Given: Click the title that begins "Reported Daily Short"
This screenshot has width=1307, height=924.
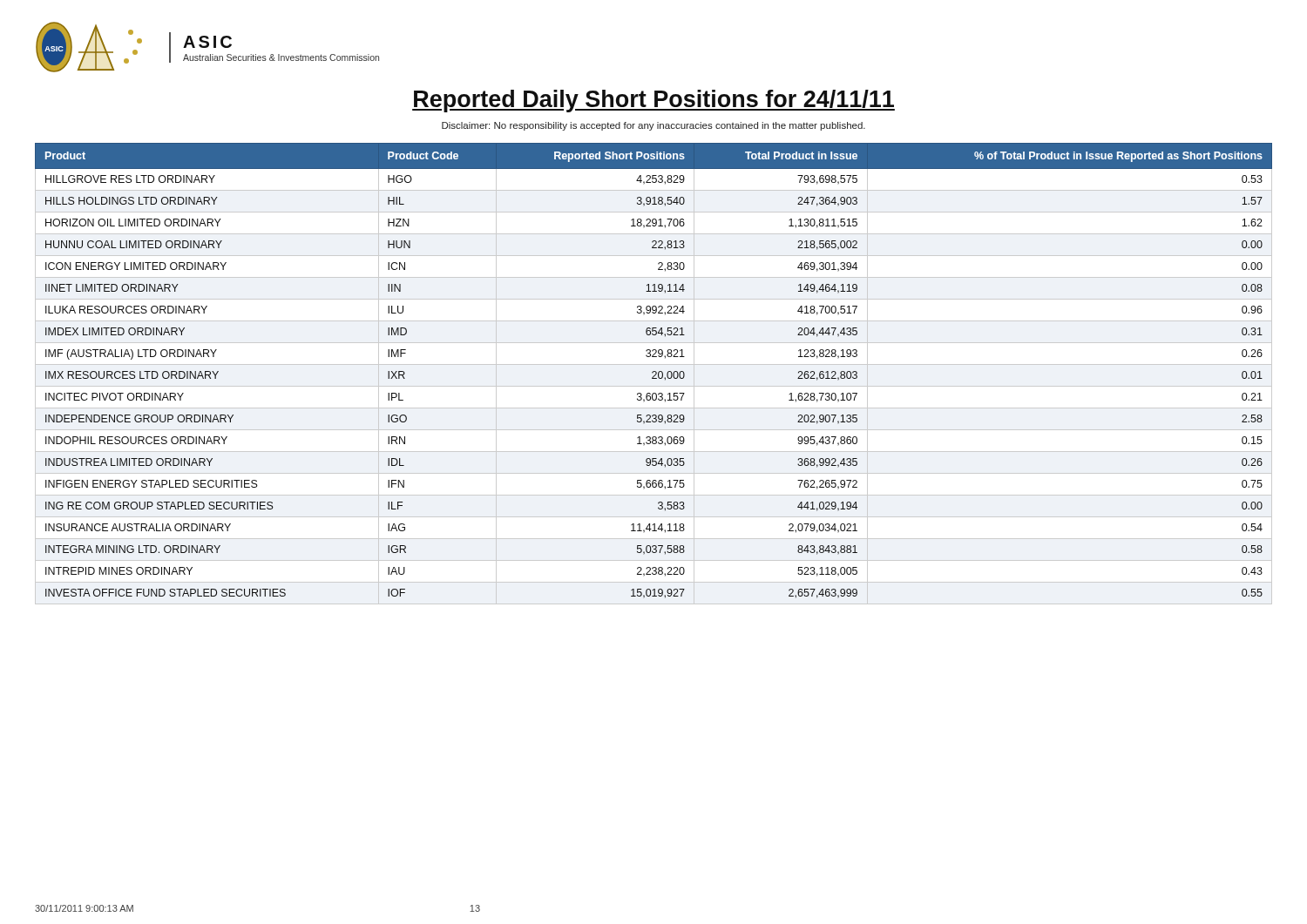Looking at the screenshot, I should click(654, 99).
